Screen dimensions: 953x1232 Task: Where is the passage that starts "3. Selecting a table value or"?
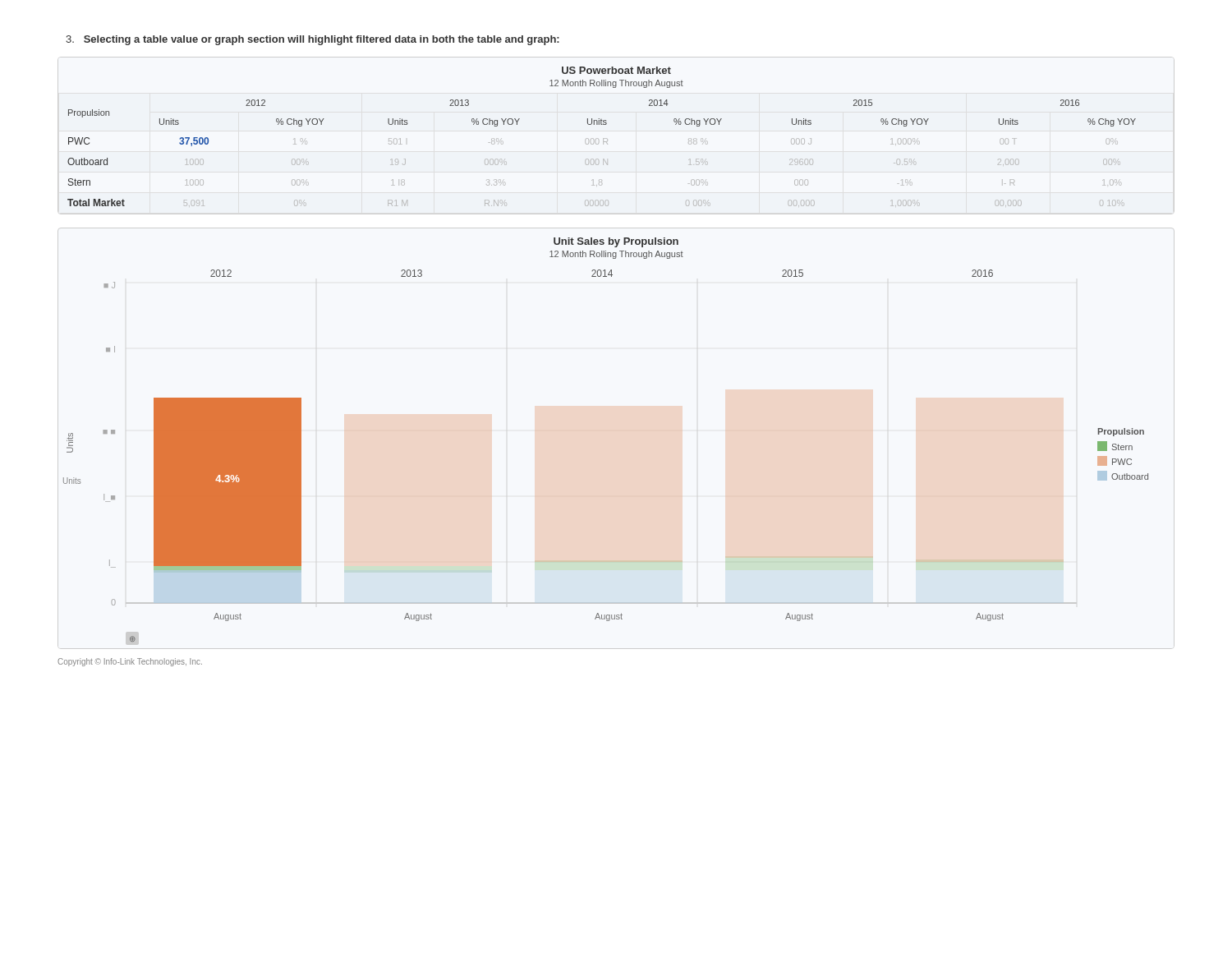[313, 39]
